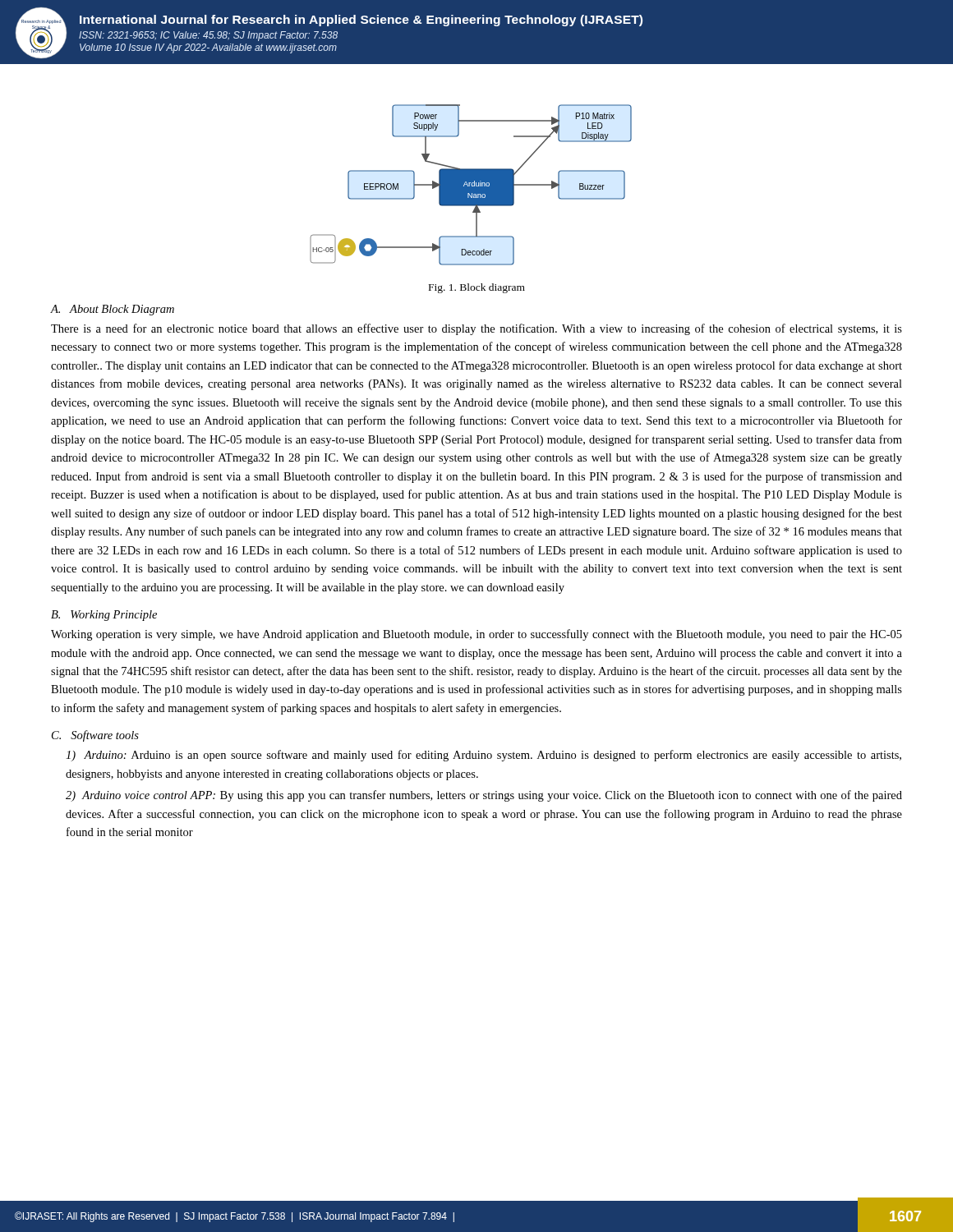Navigate to the element starting "2) Arduino voice"

(x=484, y=814)
